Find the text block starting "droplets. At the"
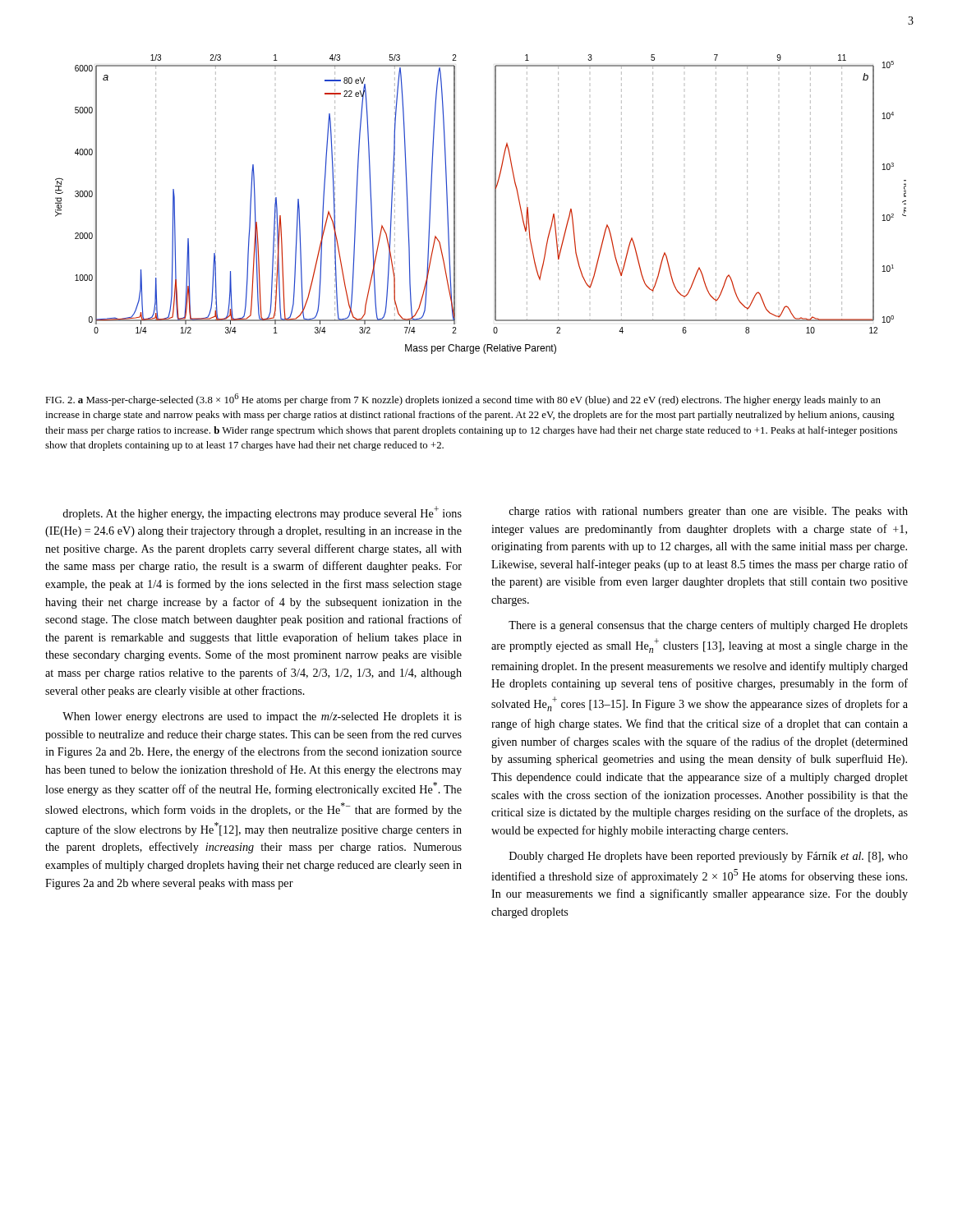Screen dimensions: 1232x953 (x=262, y=512)
